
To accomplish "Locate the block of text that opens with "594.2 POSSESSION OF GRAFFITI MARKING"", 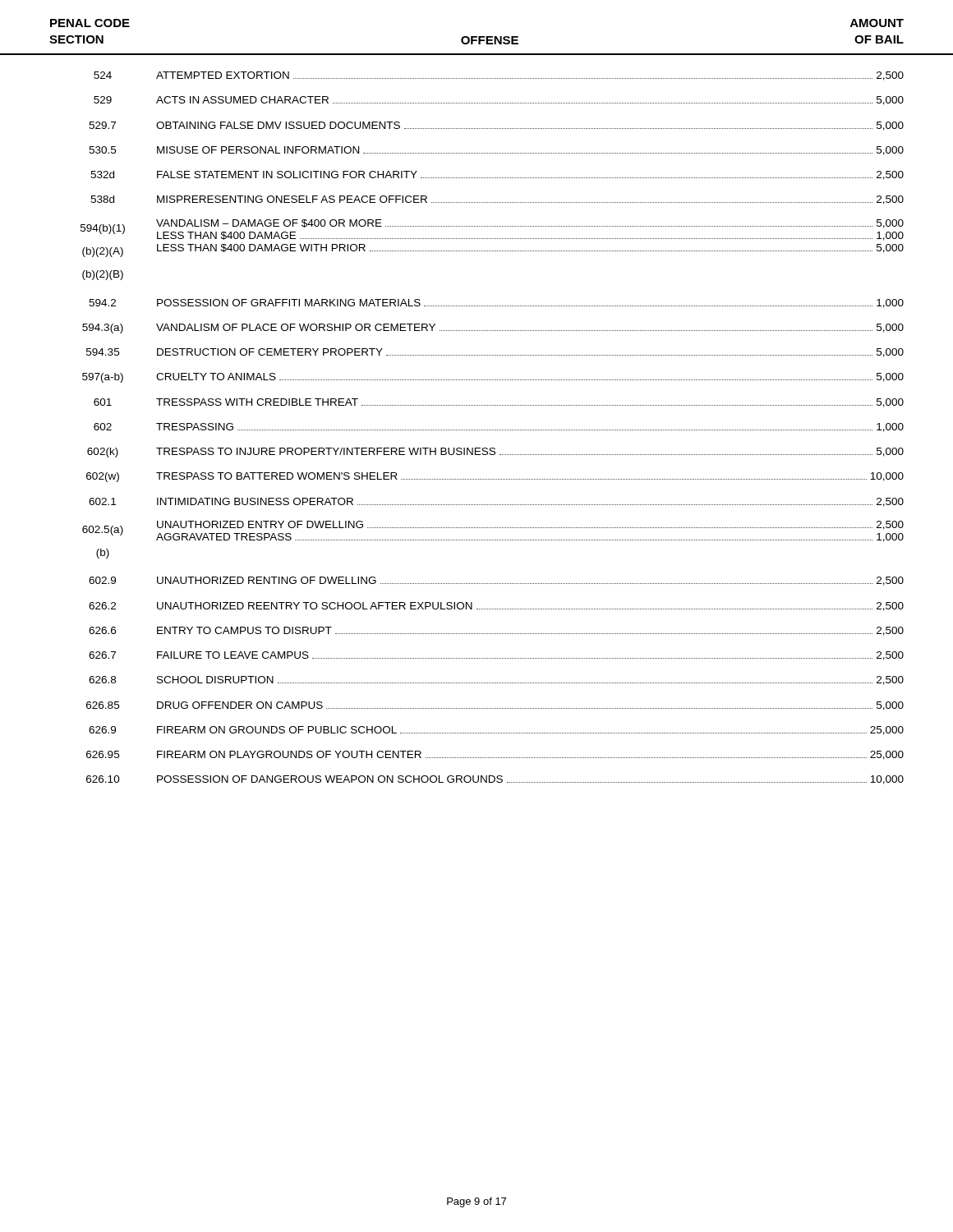I will tap(476, 303).
